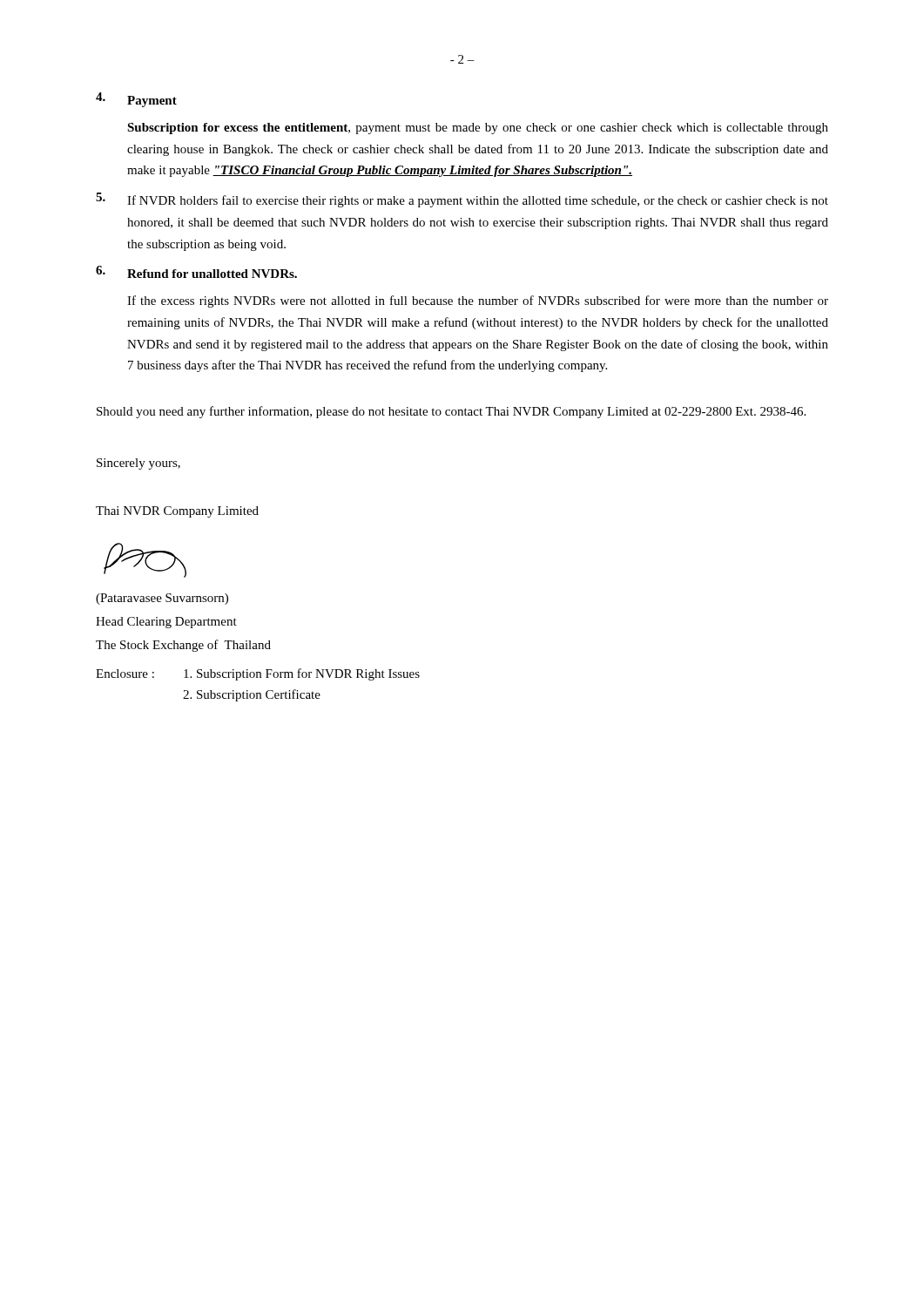Select the element starting "Thai NVDR Company Limited"
This screenshot has width=924, height=1307.
[x=177, y=510]
